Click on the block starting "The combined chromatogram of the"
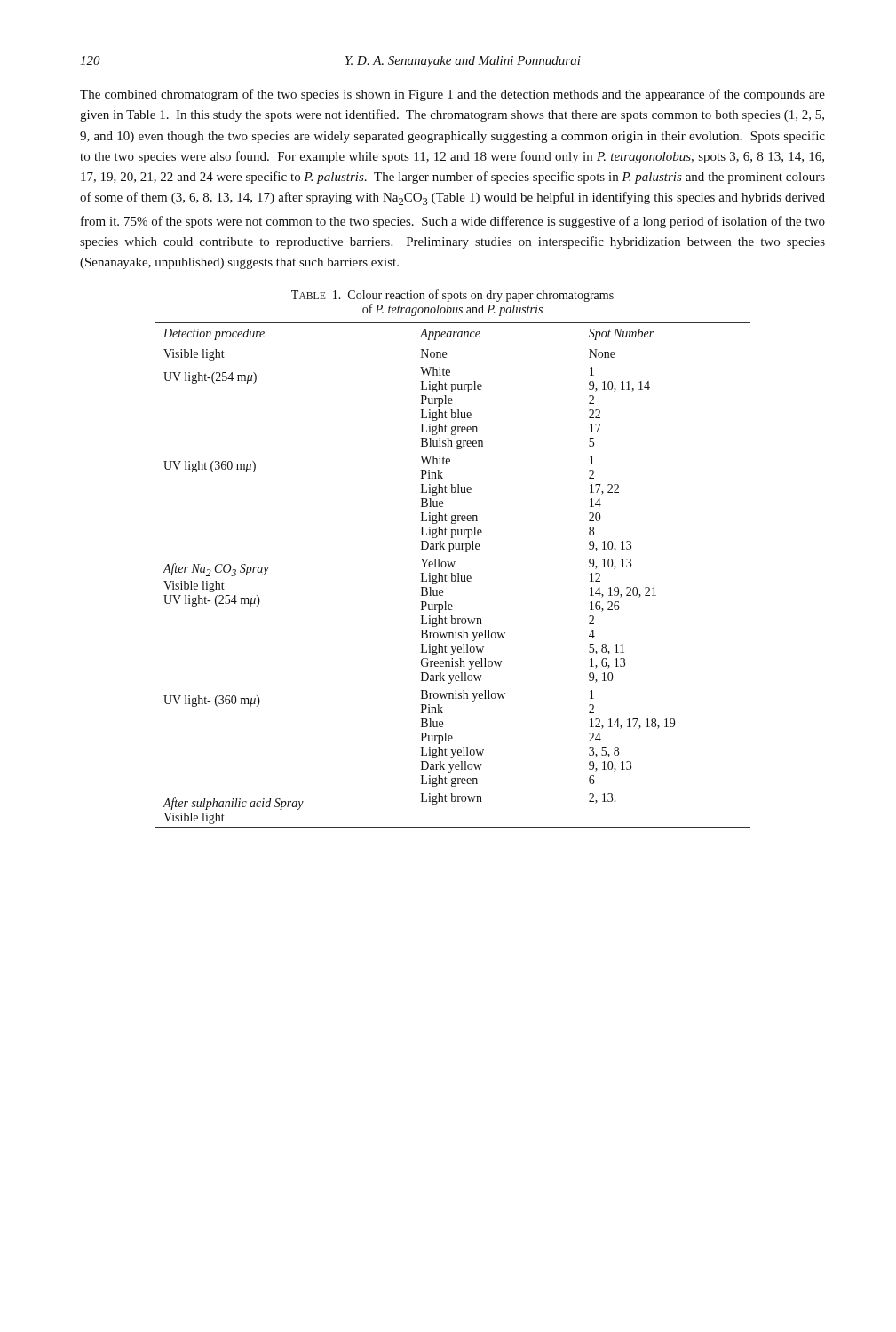896x1332 pixels. click(452, 178)
